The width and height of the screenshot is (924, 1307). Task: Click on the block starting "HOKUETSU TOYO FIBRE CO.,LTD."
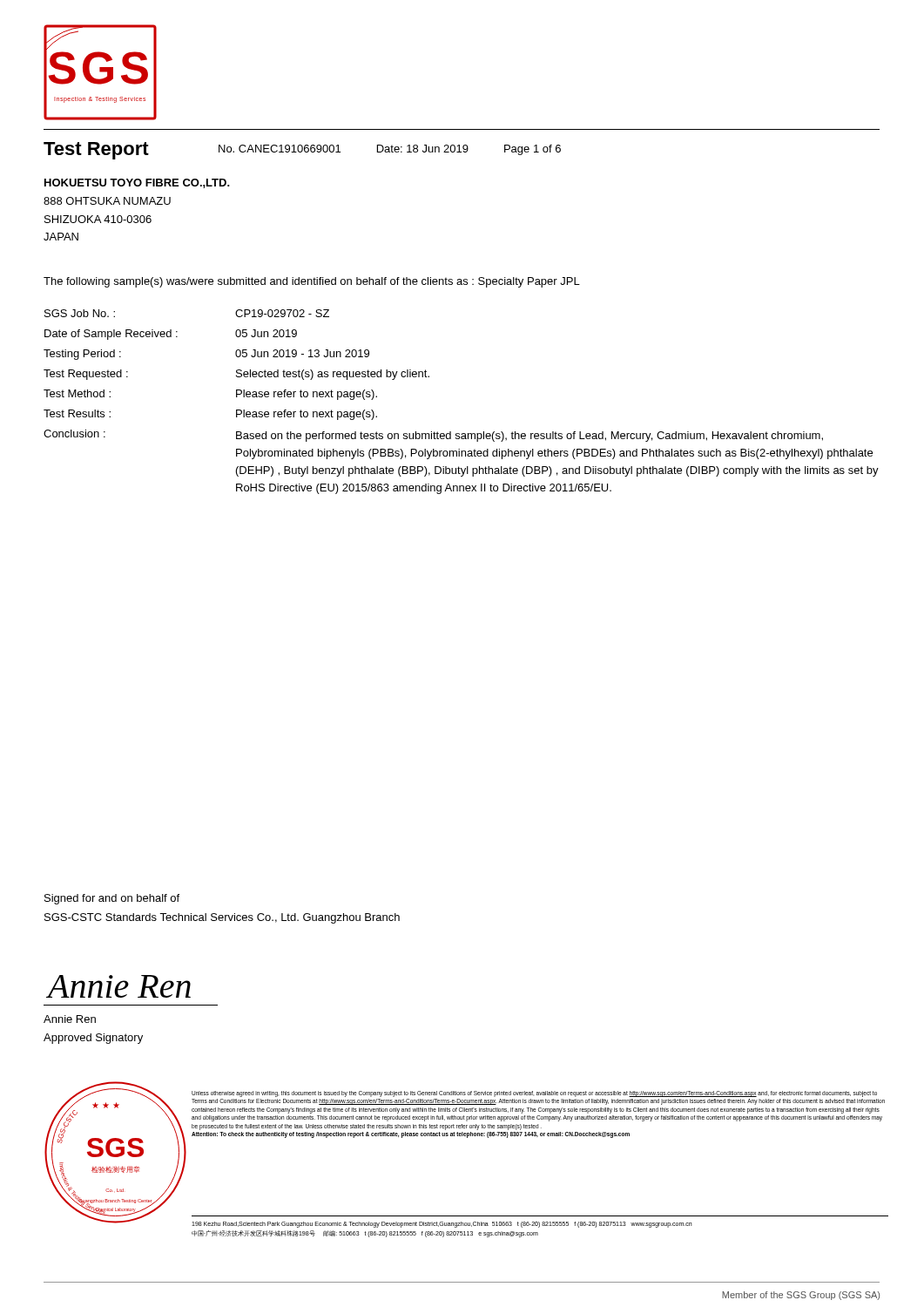[x=137, y=210]
